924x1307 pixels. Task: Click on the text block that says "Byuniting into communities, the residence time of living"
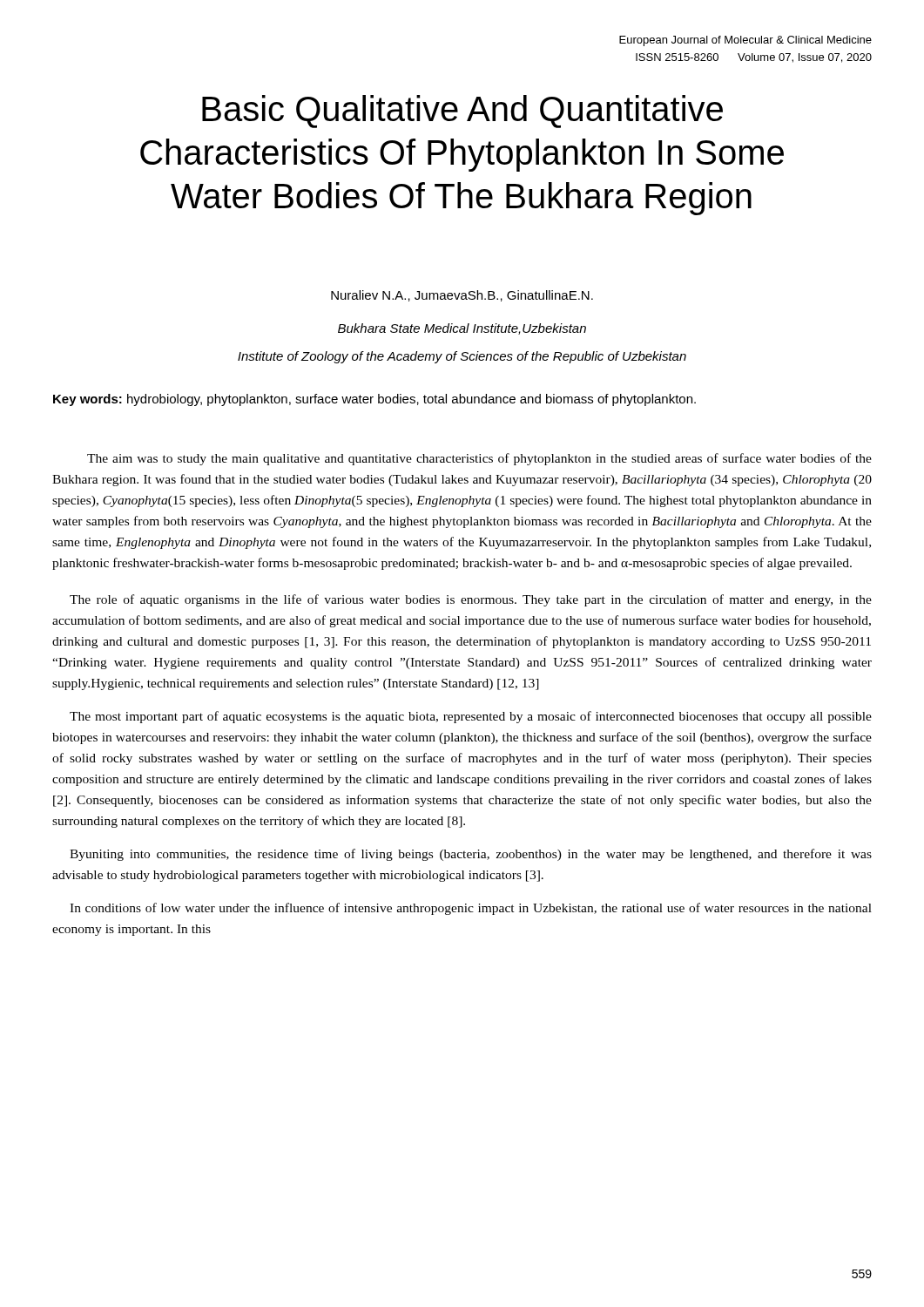click(x=462, y=865)
